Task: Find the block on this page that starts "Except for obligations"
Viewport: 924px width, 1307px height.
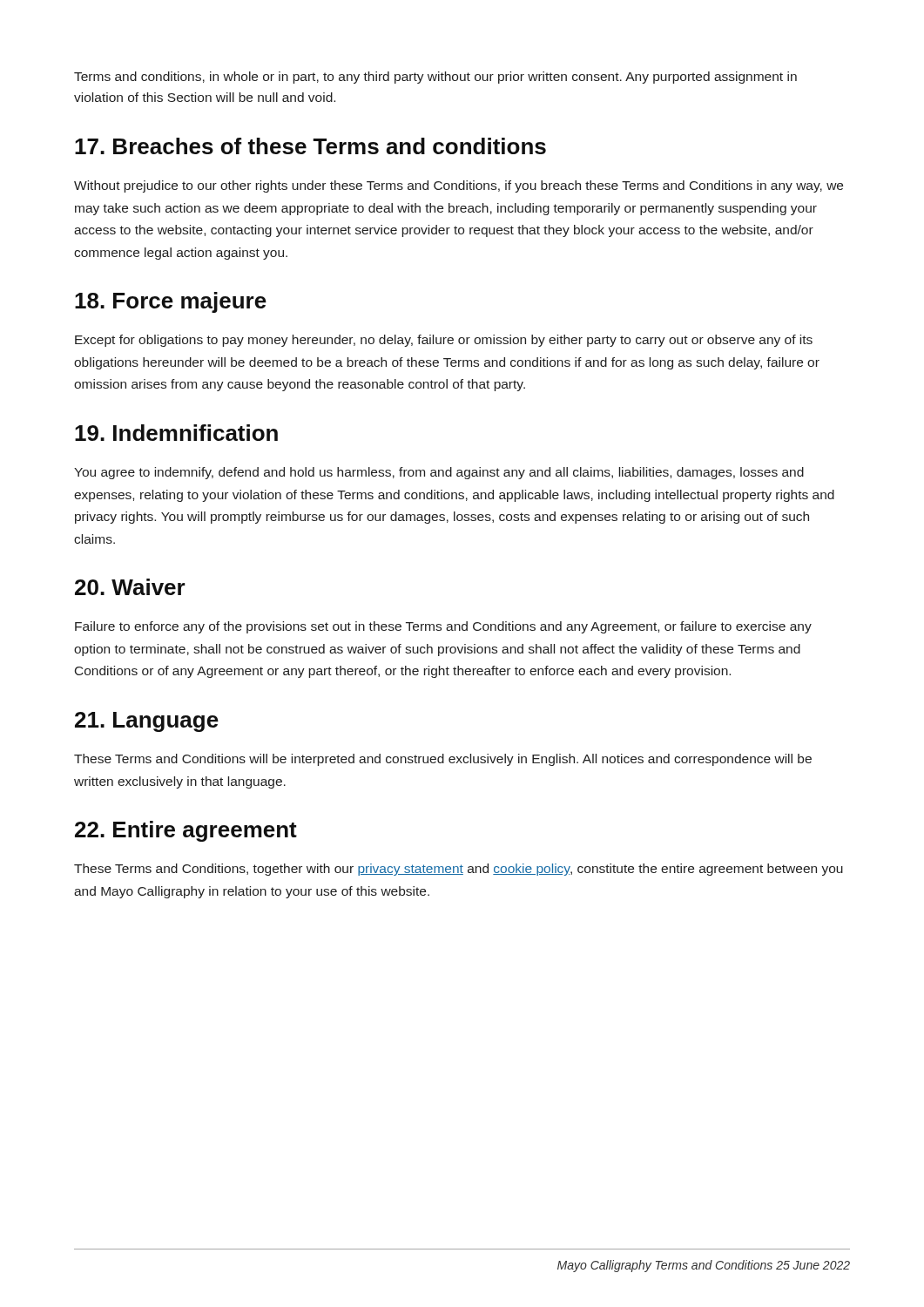Action: click(462, 362)
